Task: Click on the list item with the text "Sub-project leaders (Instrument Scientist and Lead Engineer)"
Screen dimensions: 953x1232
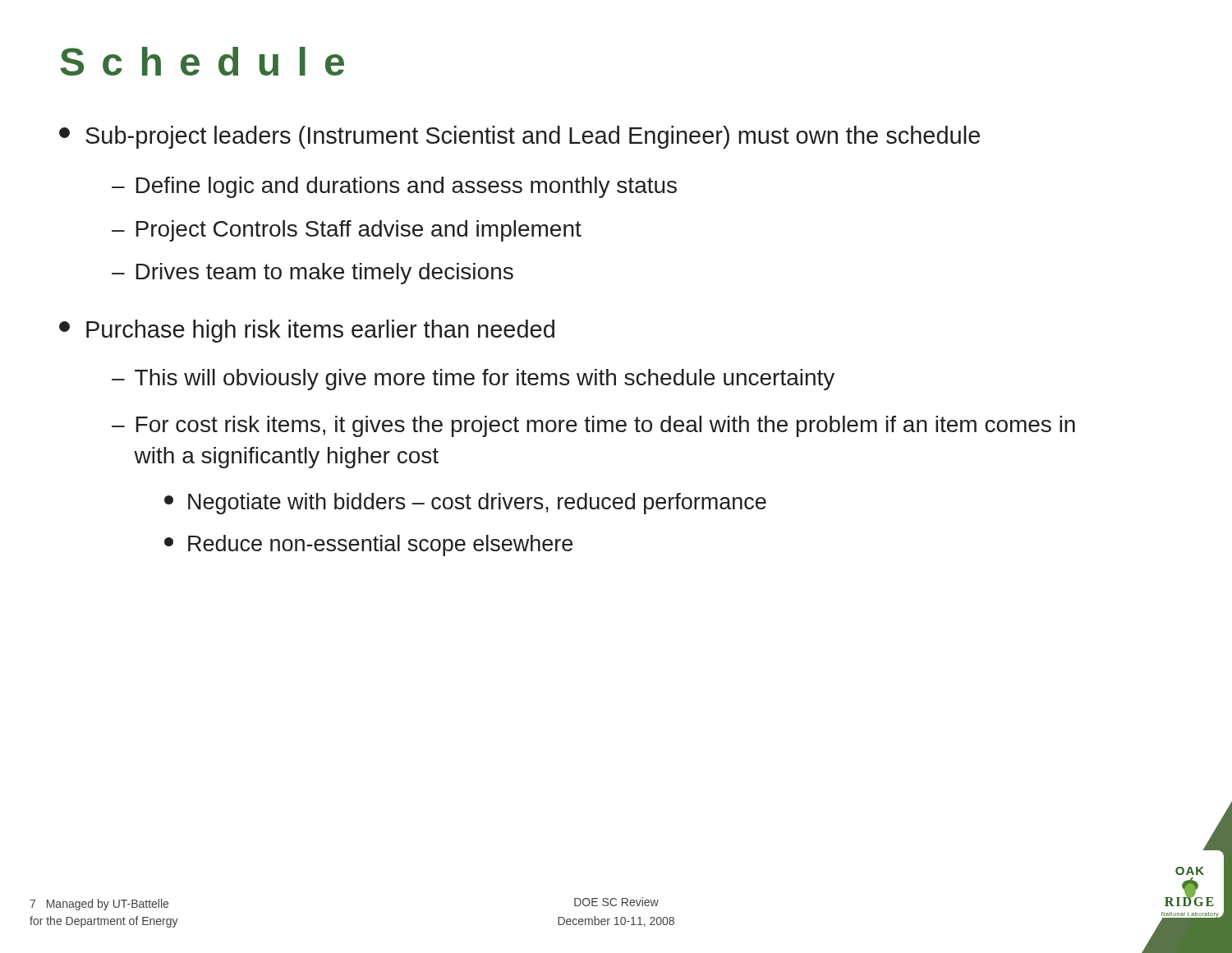Action: 520,136
